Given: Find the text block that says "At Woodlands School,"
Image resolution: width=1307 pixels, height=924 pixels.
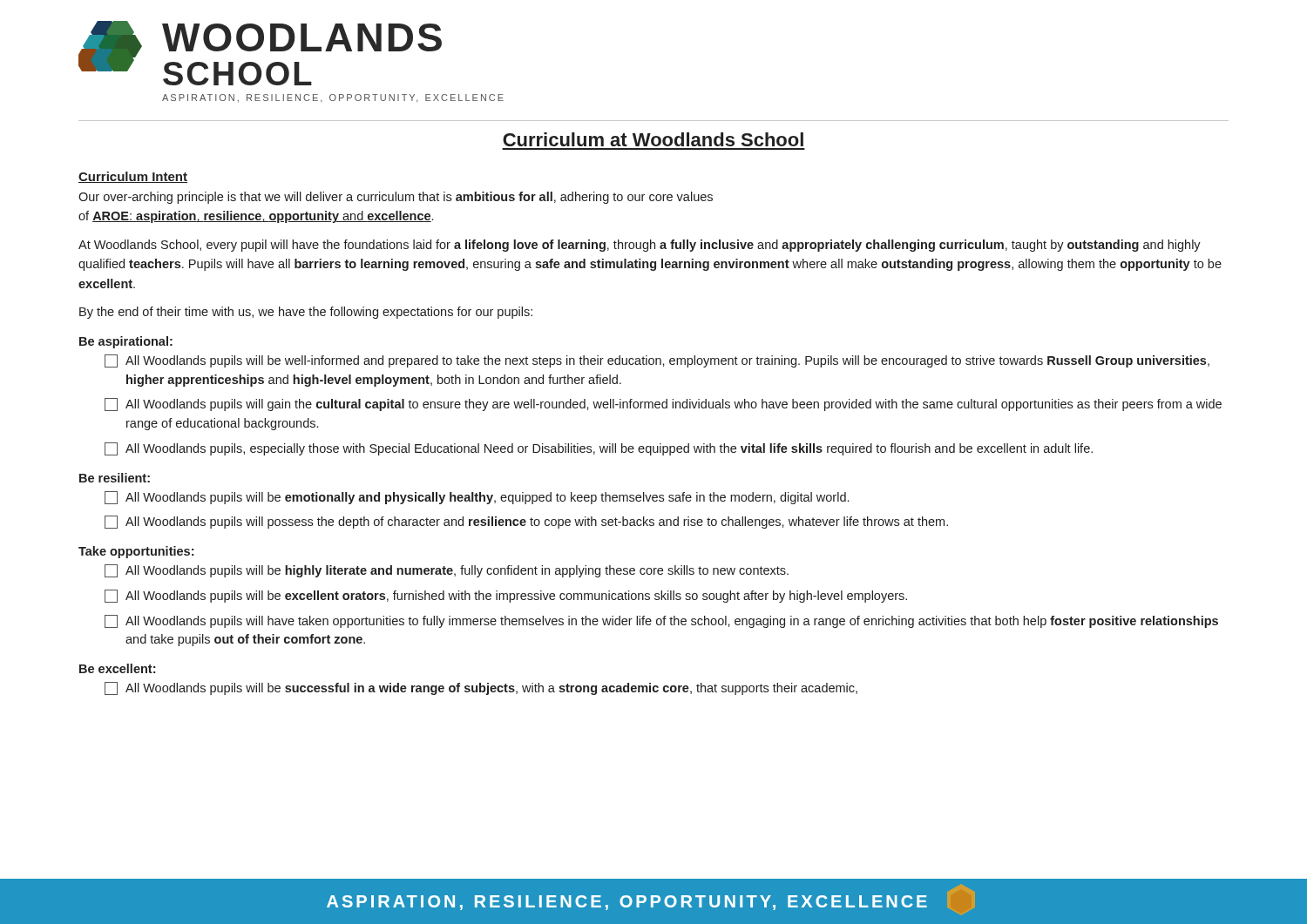Looking at the screenshot, I should pos(650,264).
